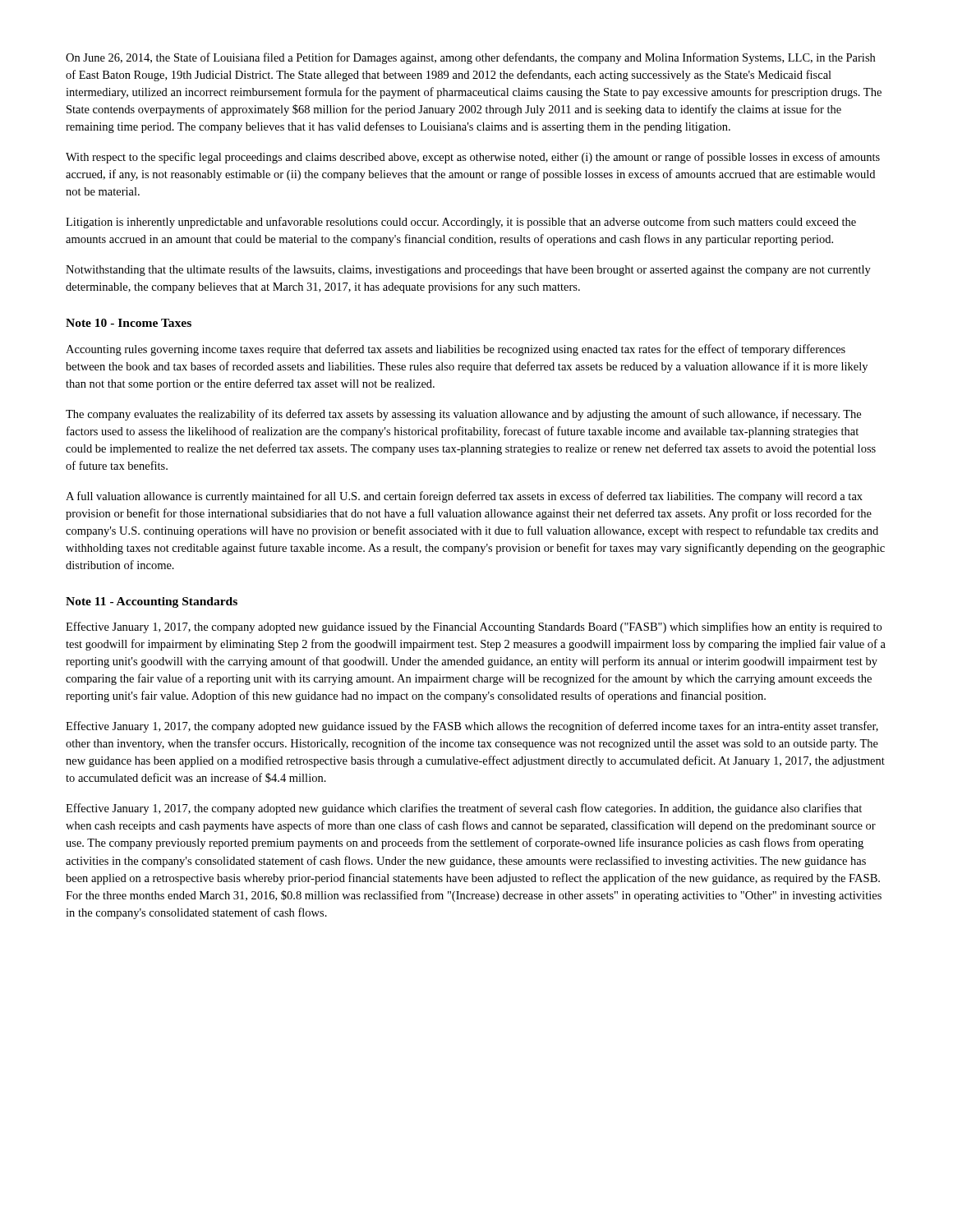This screenshot has height=1232, width=953.
Task: Locate the block starting "The company evaluates the"
Action: (471, 440)
